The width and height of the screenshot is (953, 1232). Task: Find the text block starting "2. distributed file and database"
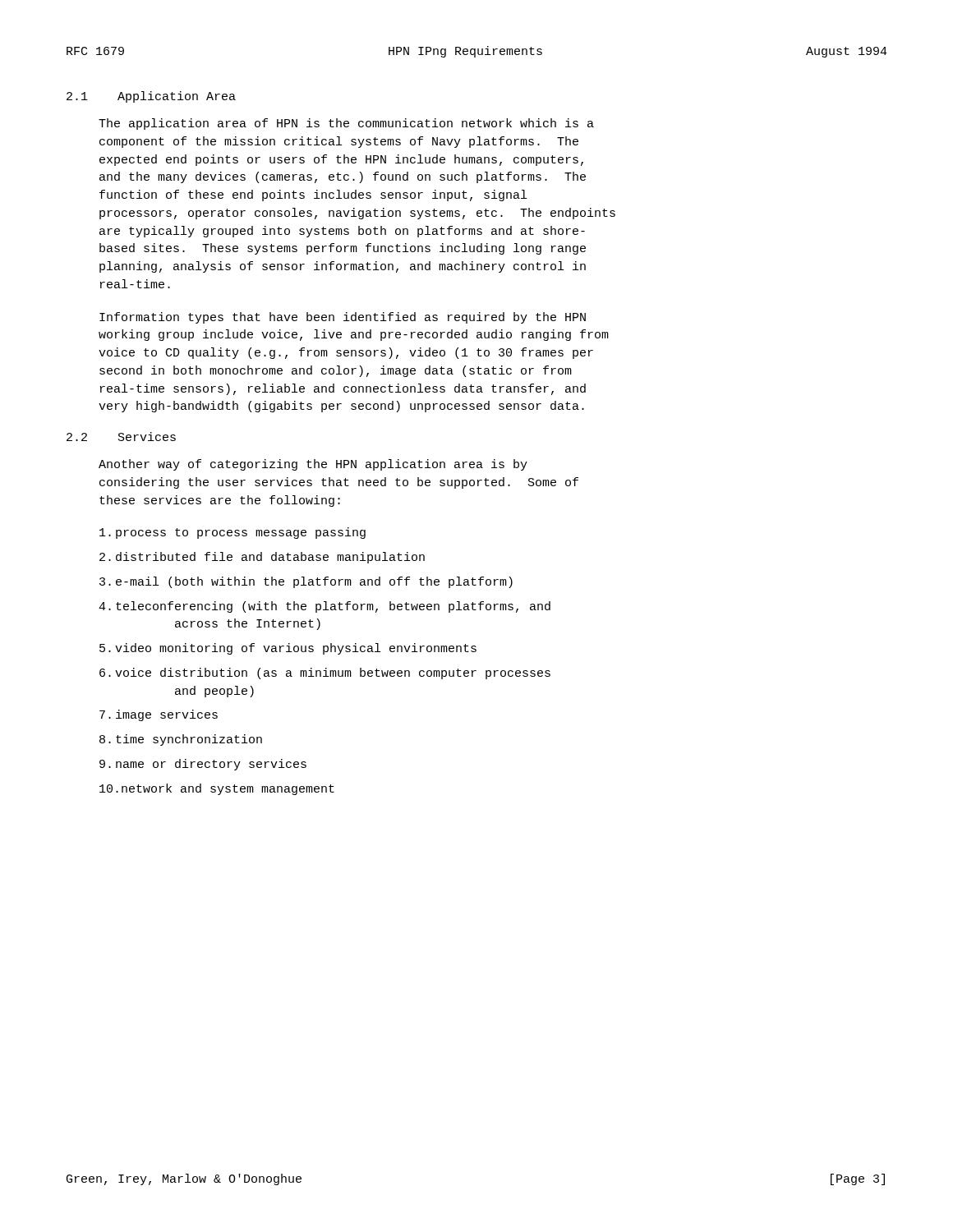262,558
